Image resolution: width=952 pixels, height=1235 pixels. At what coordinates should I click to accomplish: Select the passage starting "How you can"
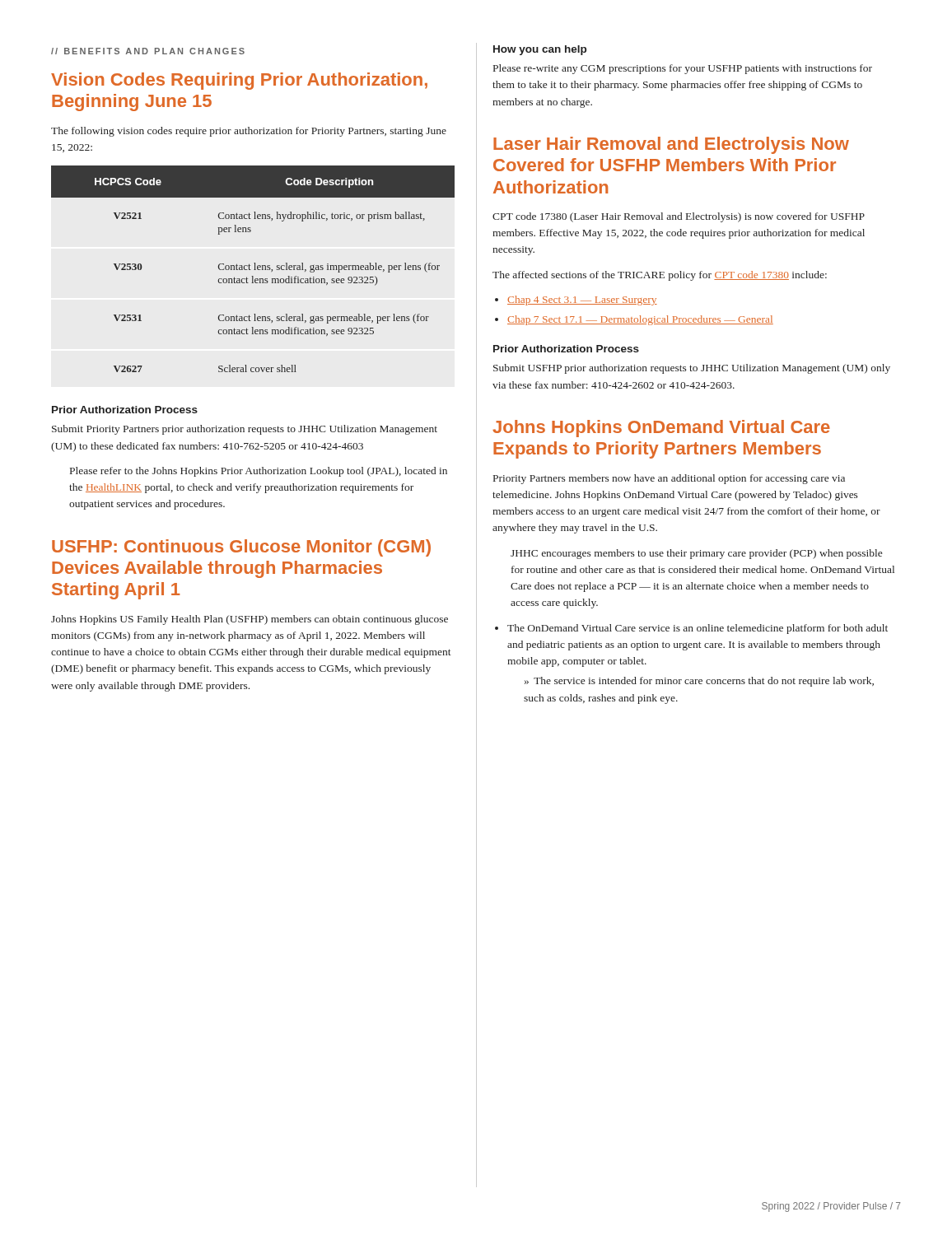(540, 49)
